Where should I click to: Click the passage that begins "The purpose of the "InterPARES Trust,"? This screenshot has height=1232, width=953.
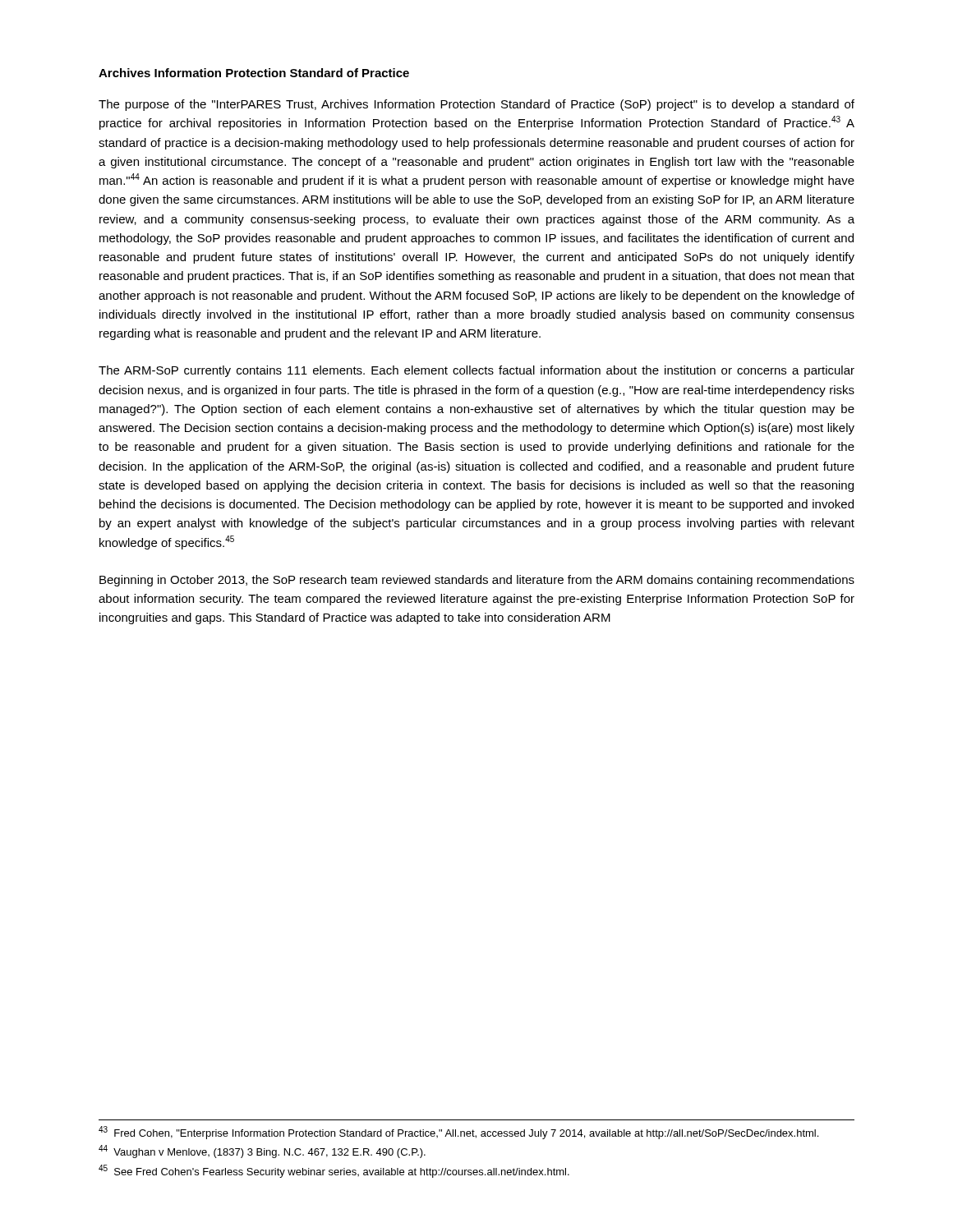pos(476,218)
